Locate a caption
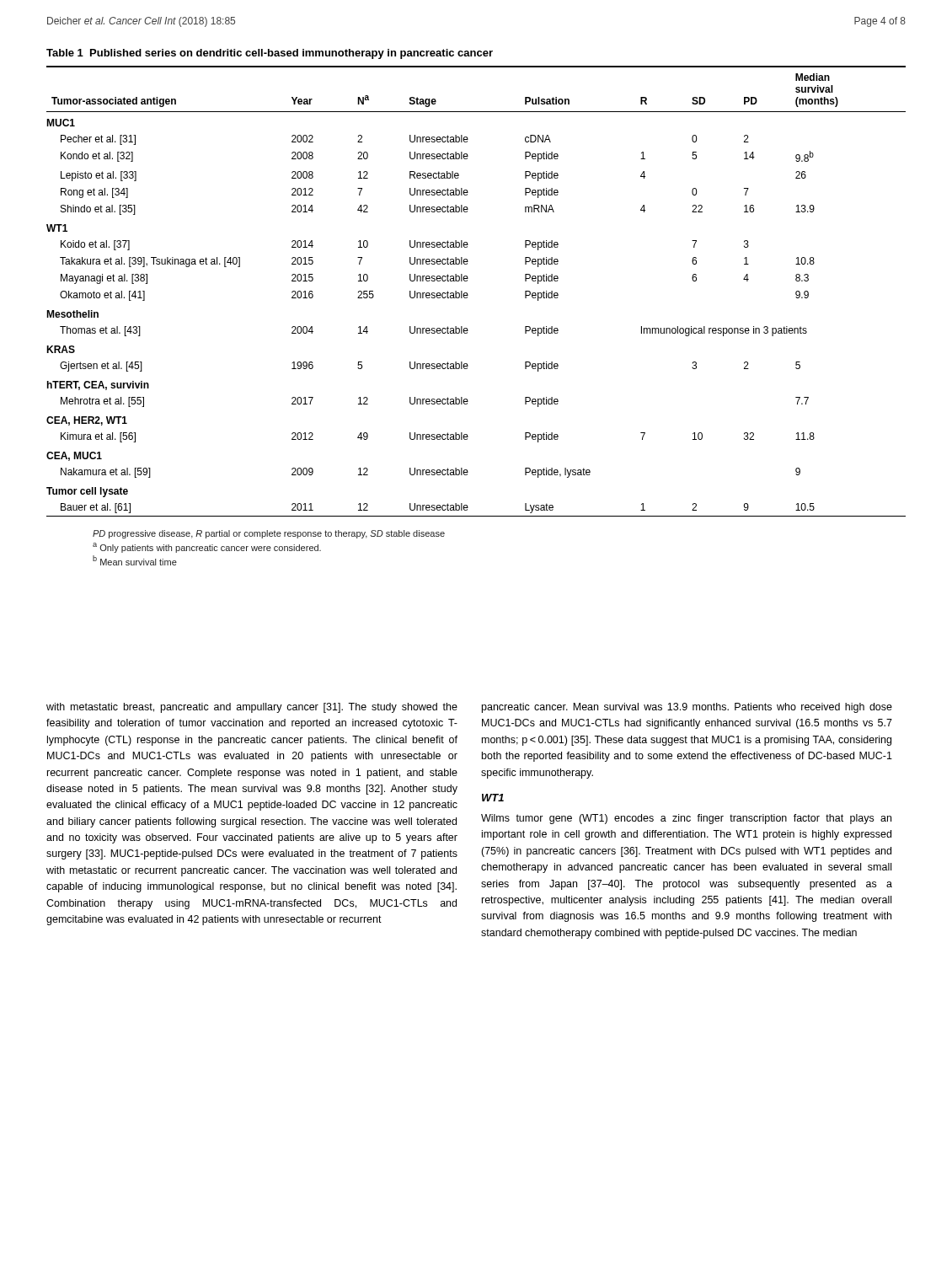This screenshot has height=1264, width=952. [x=270, y=53]
